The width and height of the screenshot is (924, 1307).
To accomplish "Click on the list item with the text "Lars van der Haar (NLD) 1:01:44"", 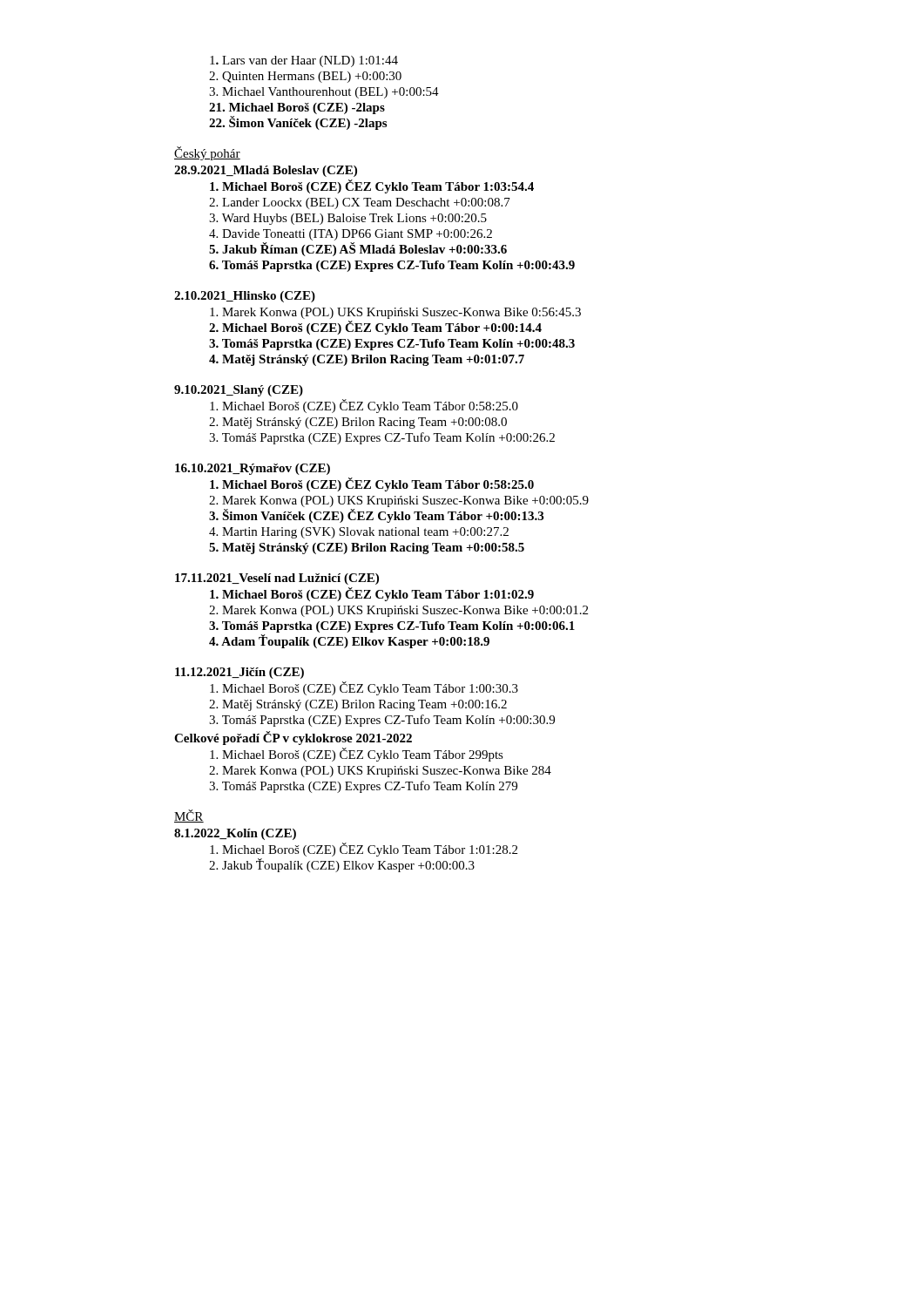I will tap(303, 60).
